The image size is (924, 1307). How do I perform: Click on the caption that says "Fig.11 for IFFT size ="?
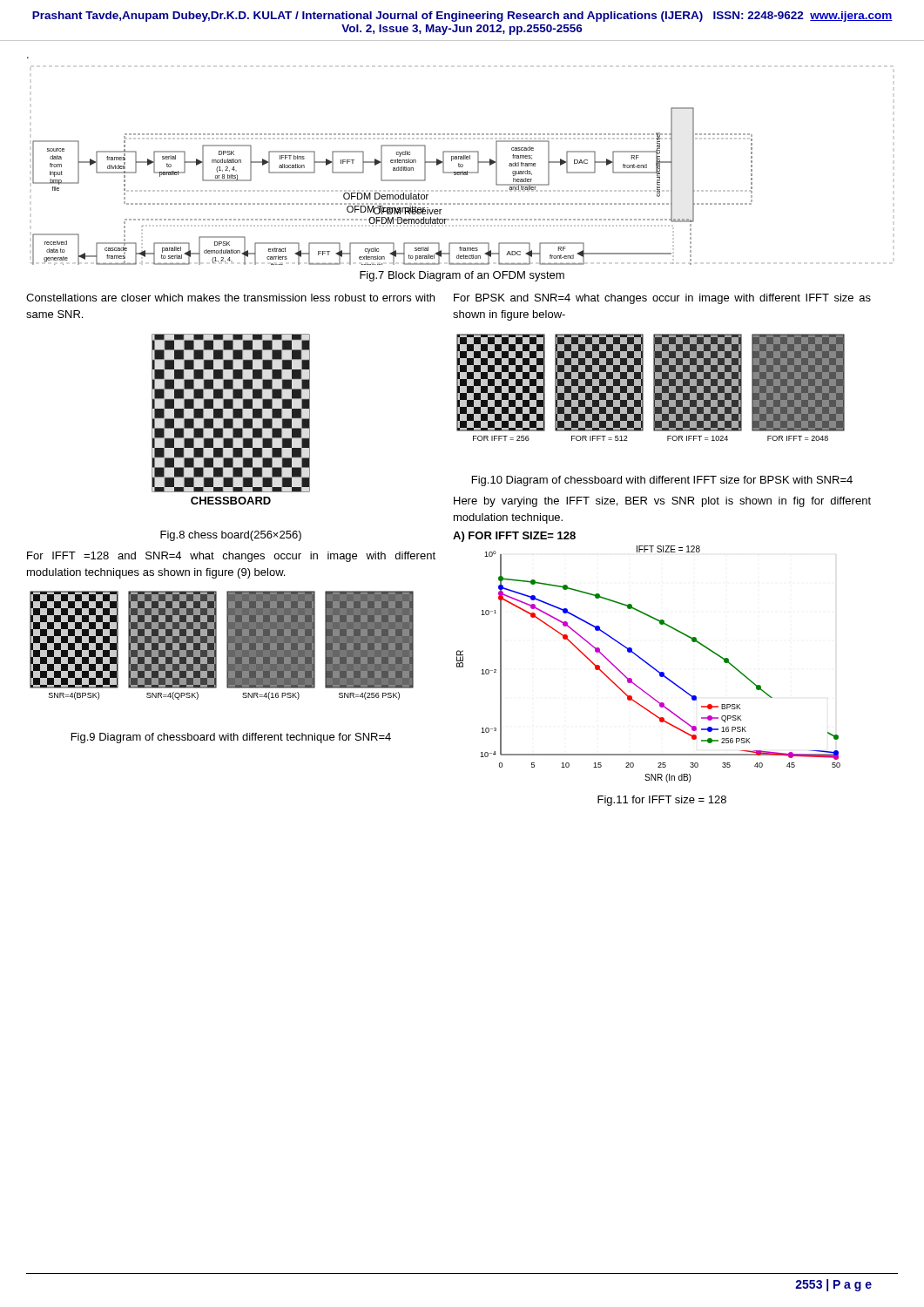click(662, 800)
